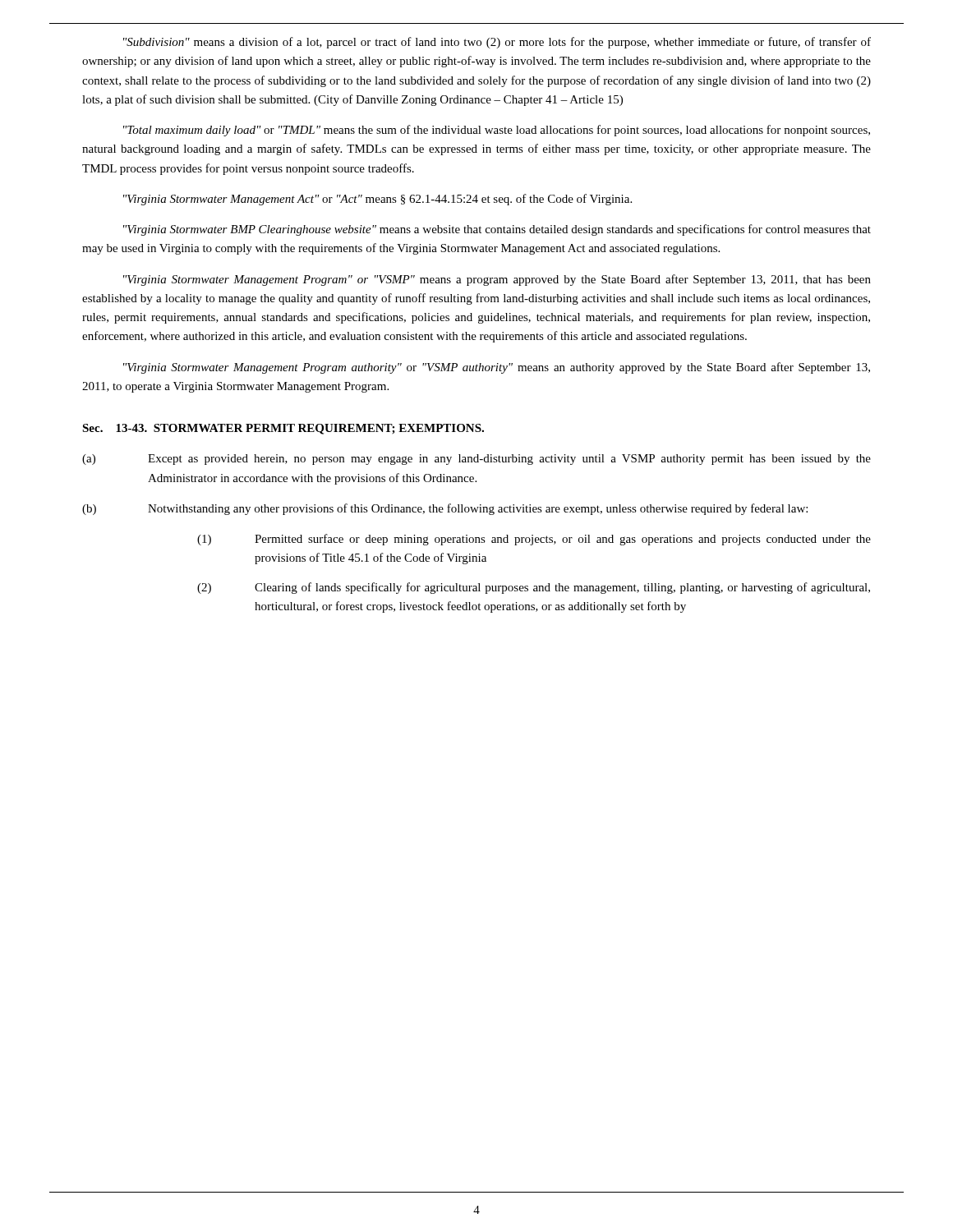Where is the passage that starts ""Subdivision" means a division of a lot, parcel"?
This screenshot has height=1232, width=953.
[476, 71]
